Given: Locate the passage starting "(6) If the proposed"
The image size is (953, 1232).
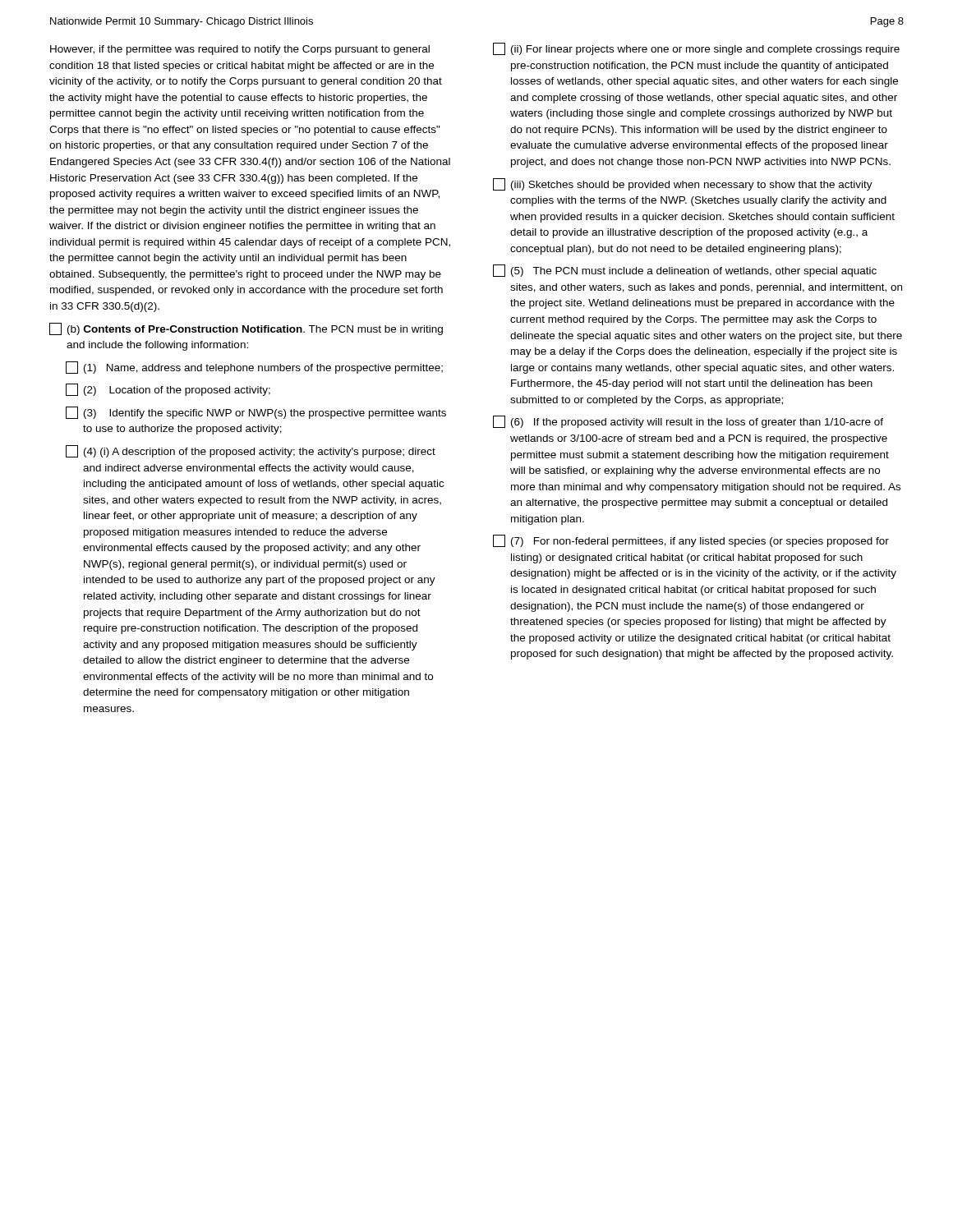Looking at the screenshot, I should [698, 470].
